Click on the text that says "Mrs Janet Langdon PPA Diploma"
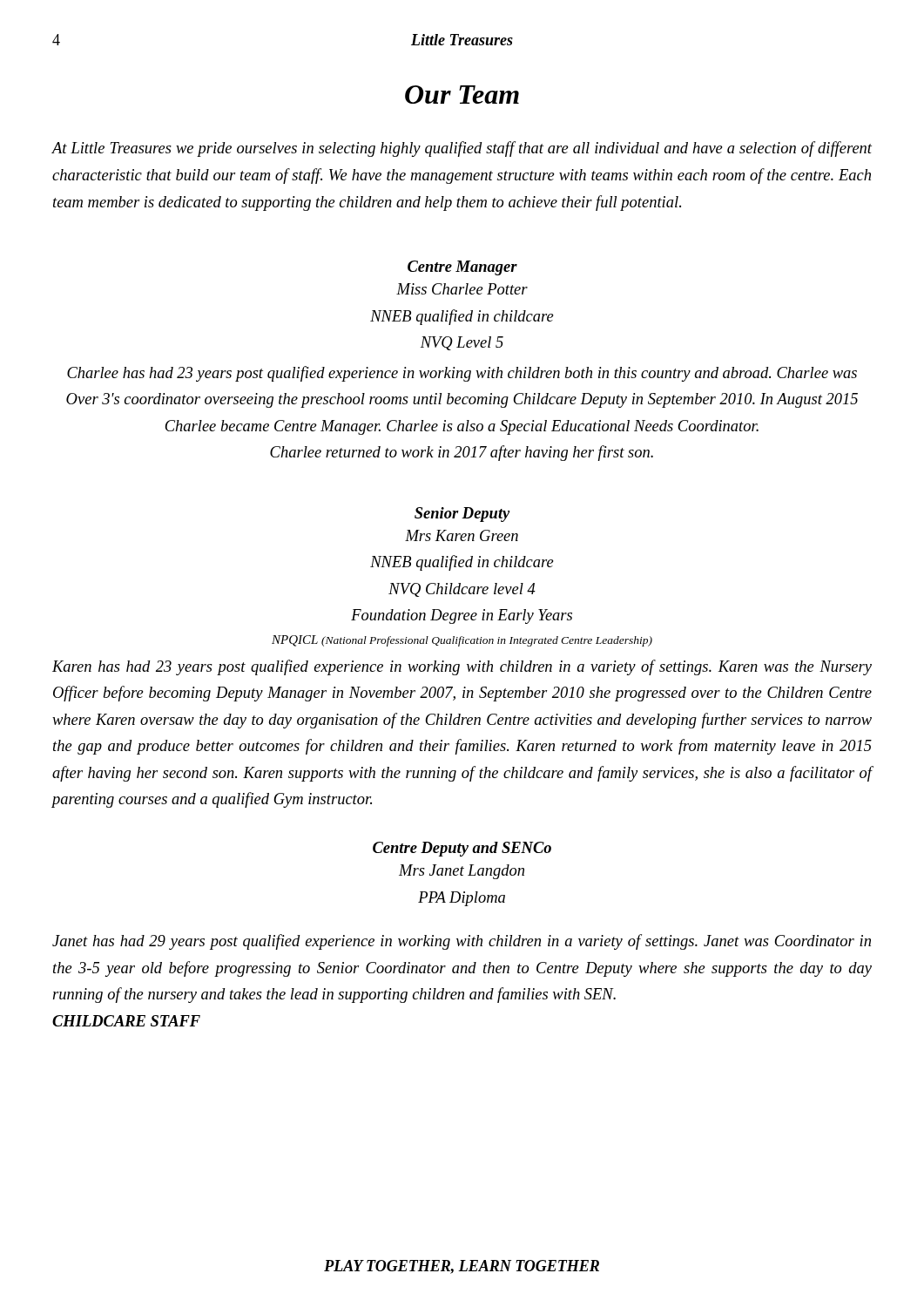 pyautogui.click(x=462, y=884)
